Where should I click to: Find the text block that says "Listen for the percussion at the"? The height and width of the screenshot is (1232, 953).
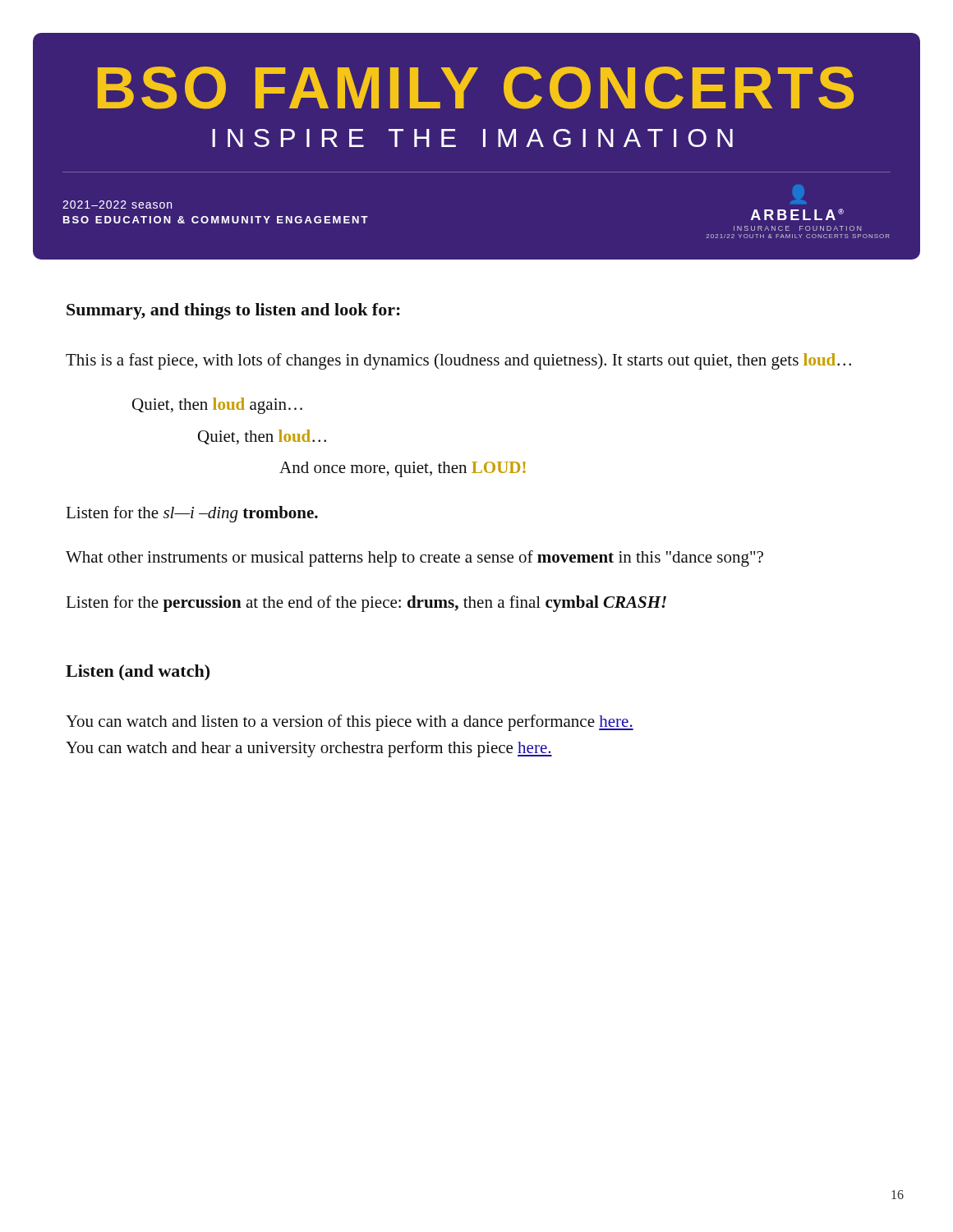coord(367,602)
